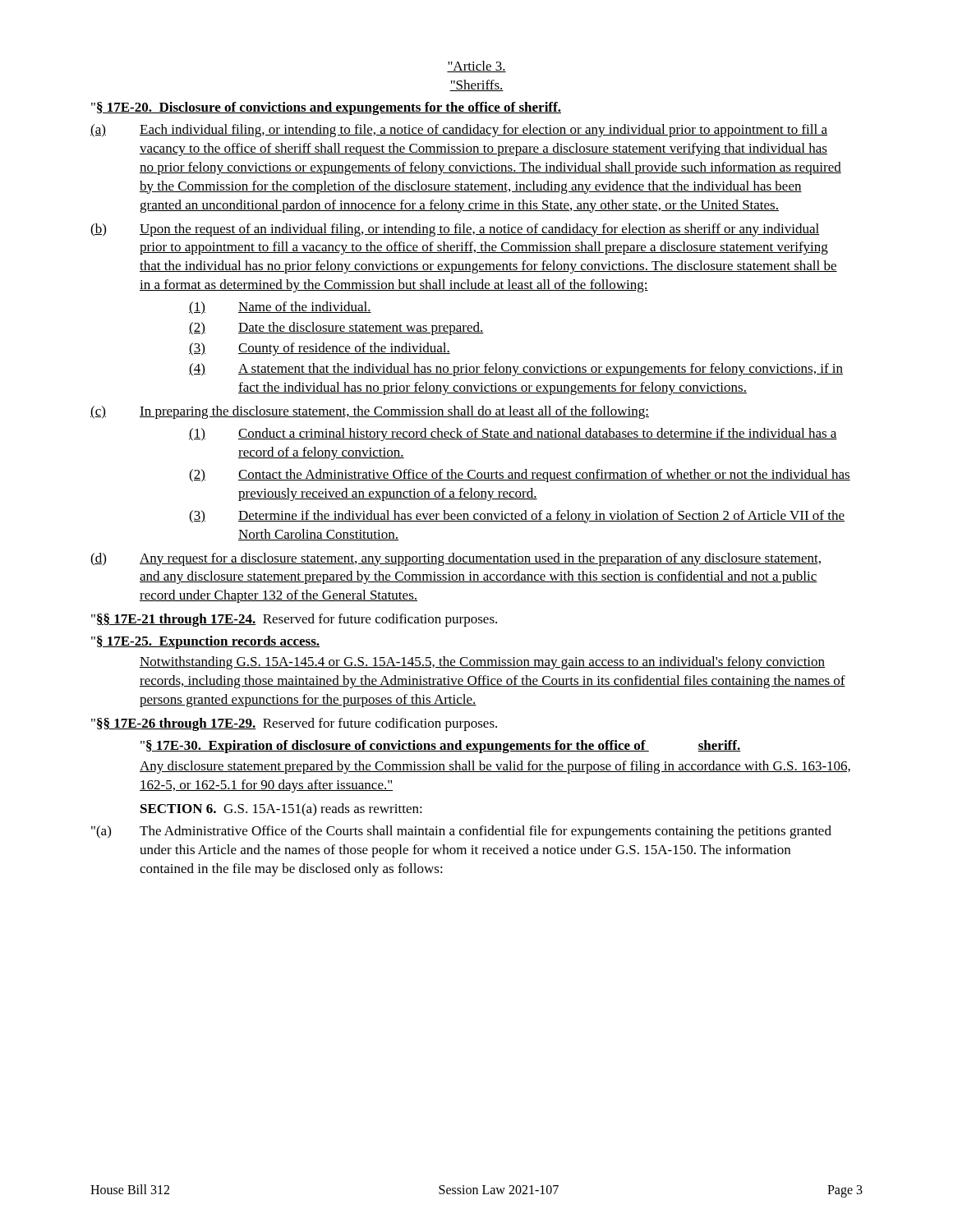Locate the block of text that opens with "(d)Any request for"

466,577
